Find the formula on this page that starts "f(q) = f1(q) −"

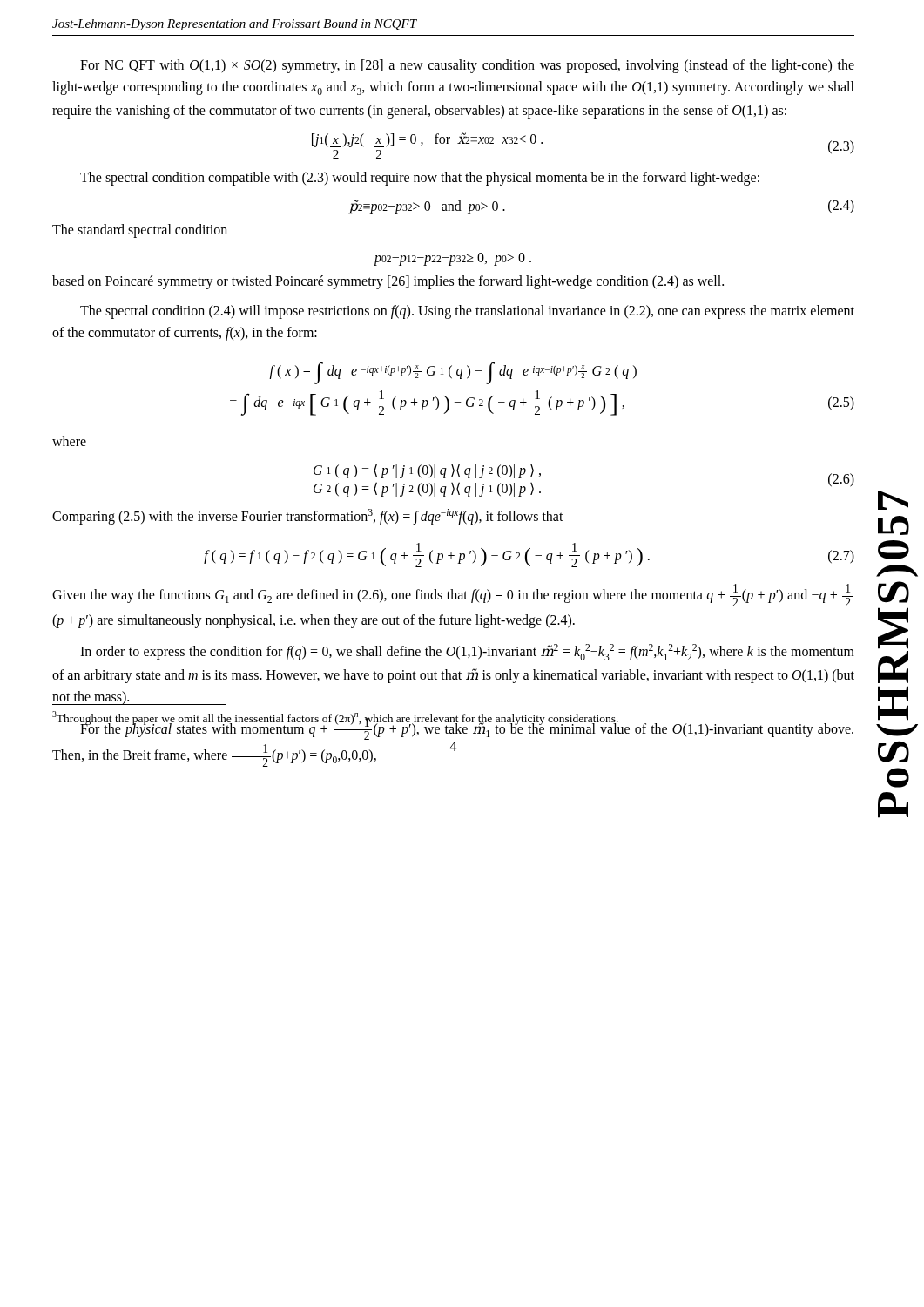tap(453, 556)
